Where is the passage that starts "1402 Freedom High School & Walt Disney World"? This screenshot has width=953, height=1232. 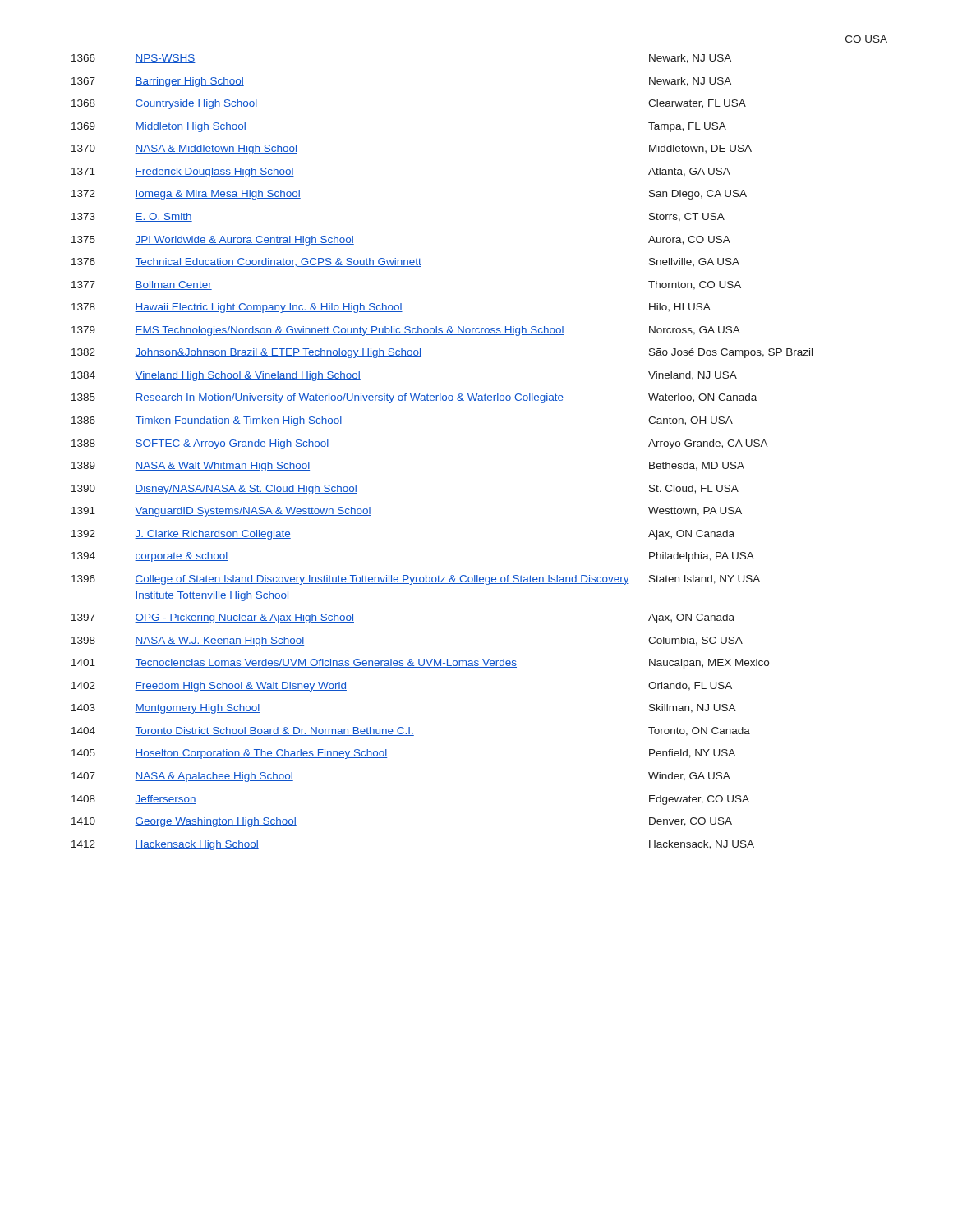83,686
